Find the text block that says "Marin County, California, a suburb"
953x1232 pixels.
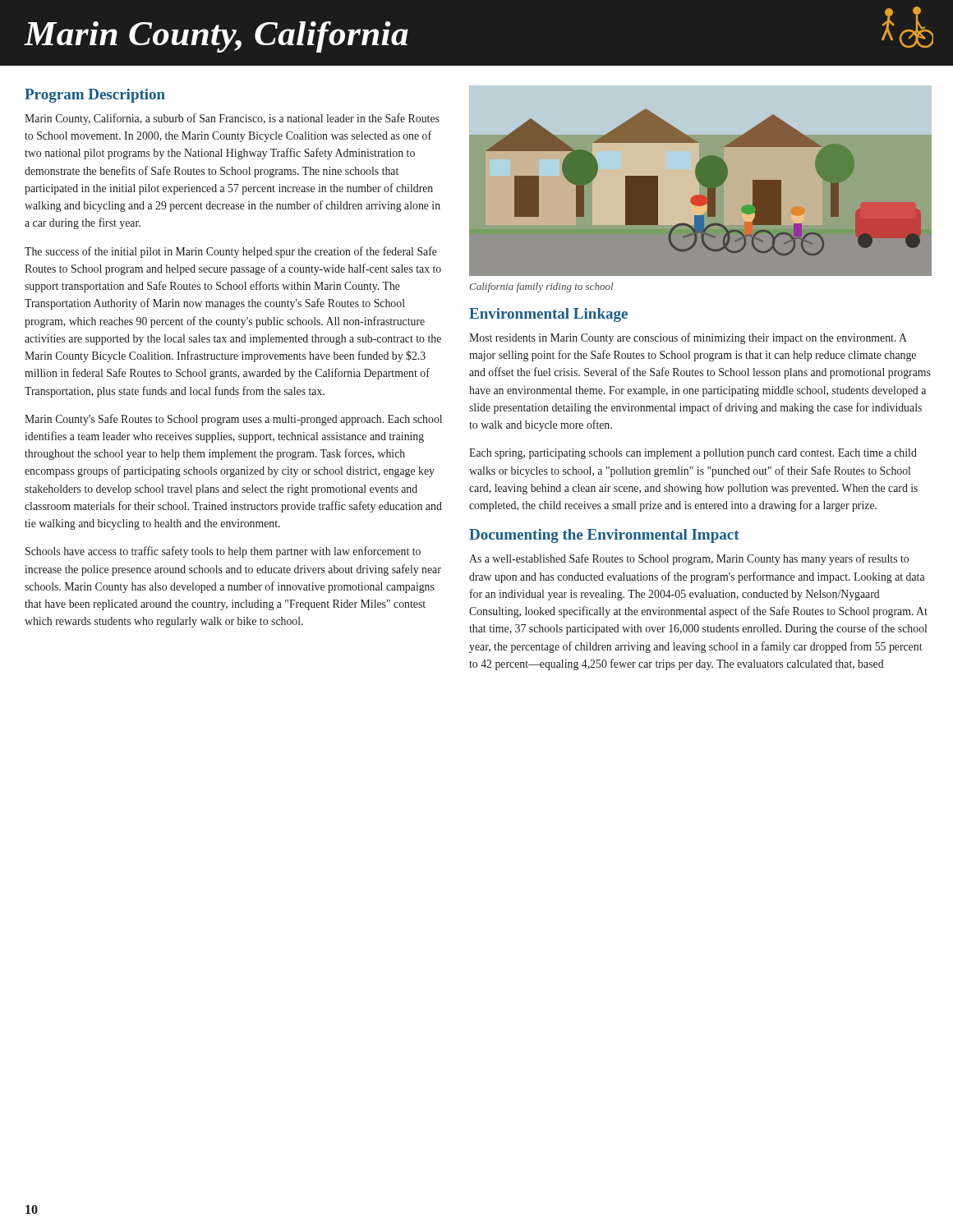(233, 171)
